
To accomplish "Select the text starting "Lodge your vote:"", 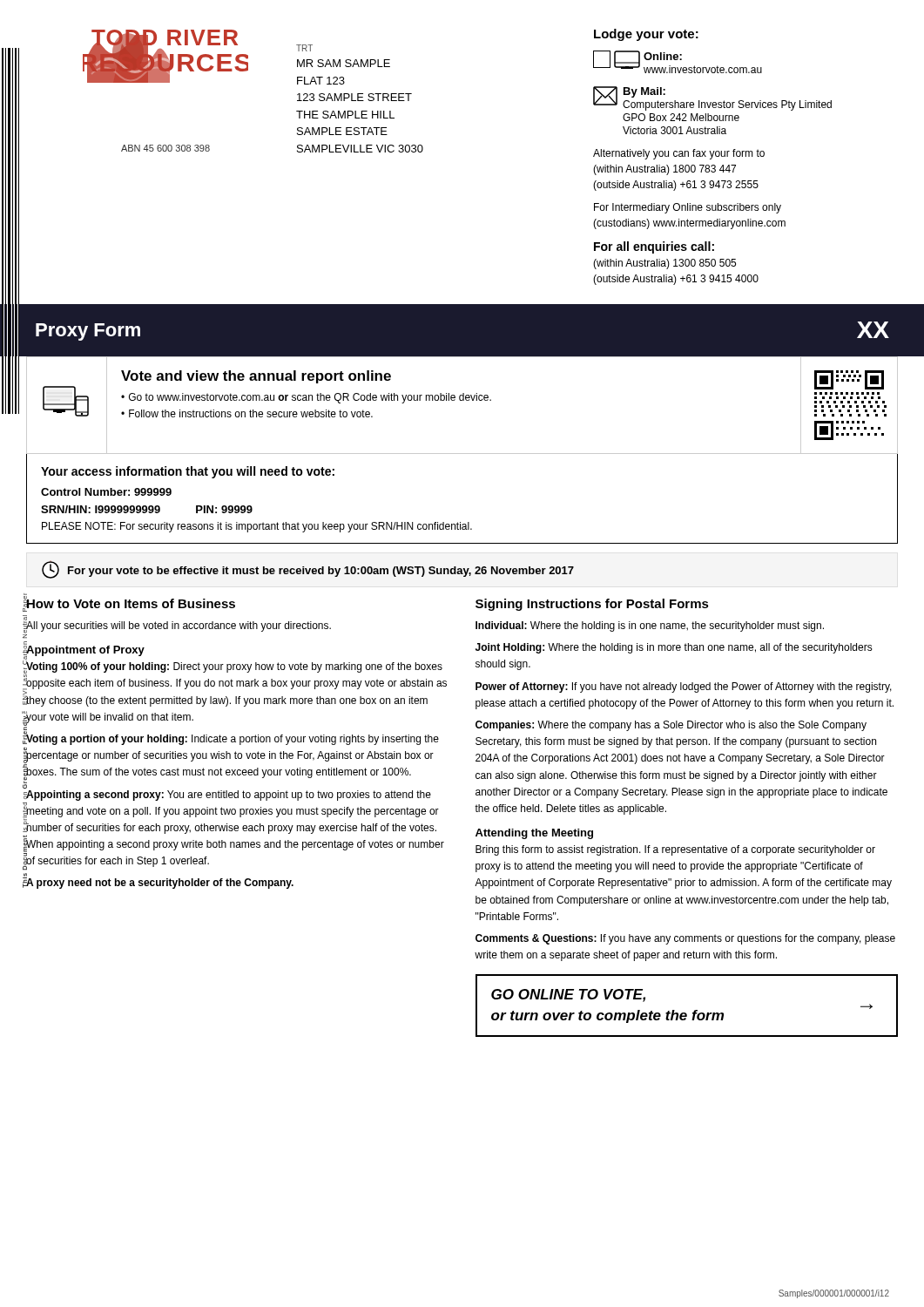I will (646, 34).
